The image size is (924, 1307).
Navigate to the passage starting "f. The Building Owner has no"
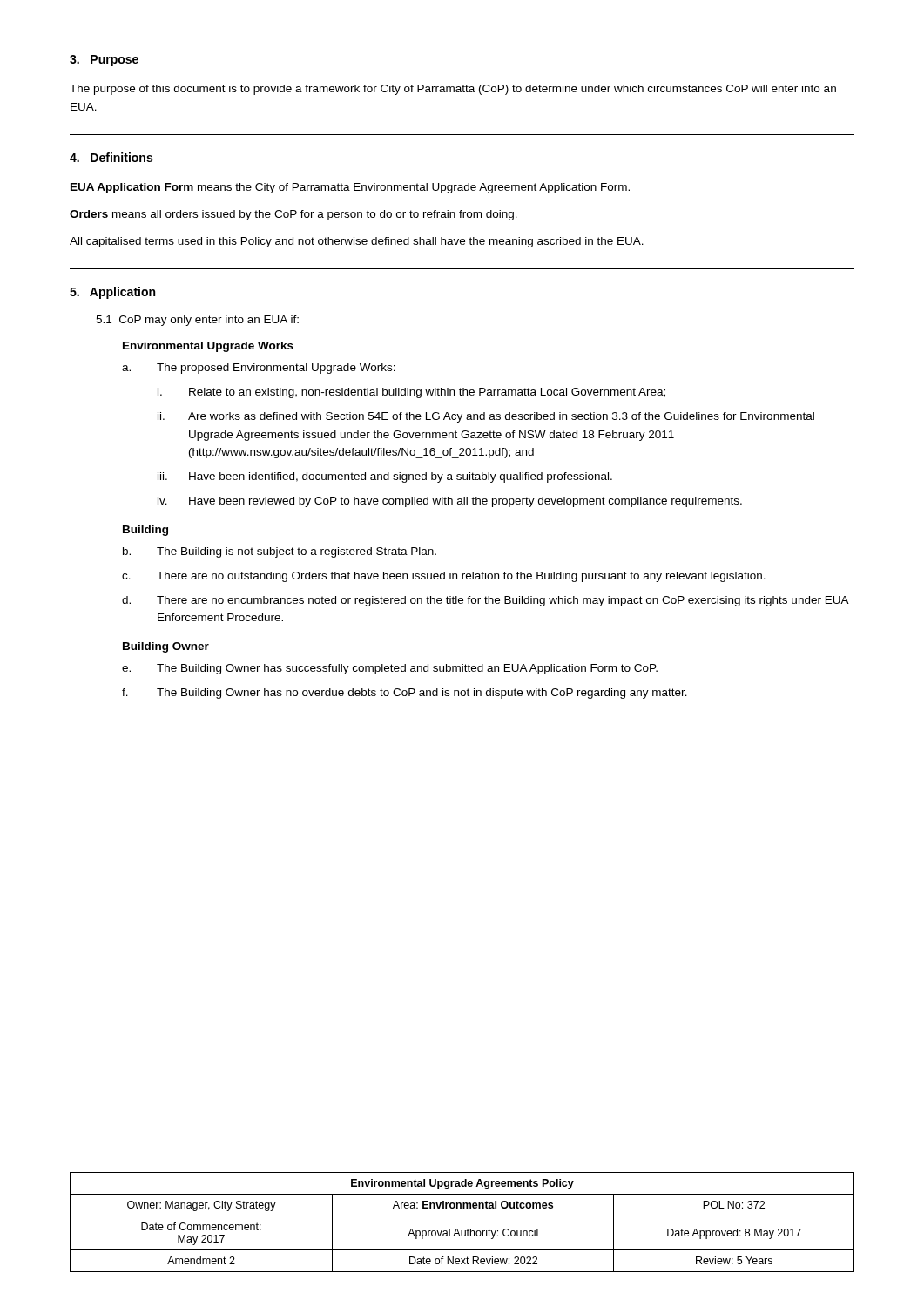click(488, 693)
